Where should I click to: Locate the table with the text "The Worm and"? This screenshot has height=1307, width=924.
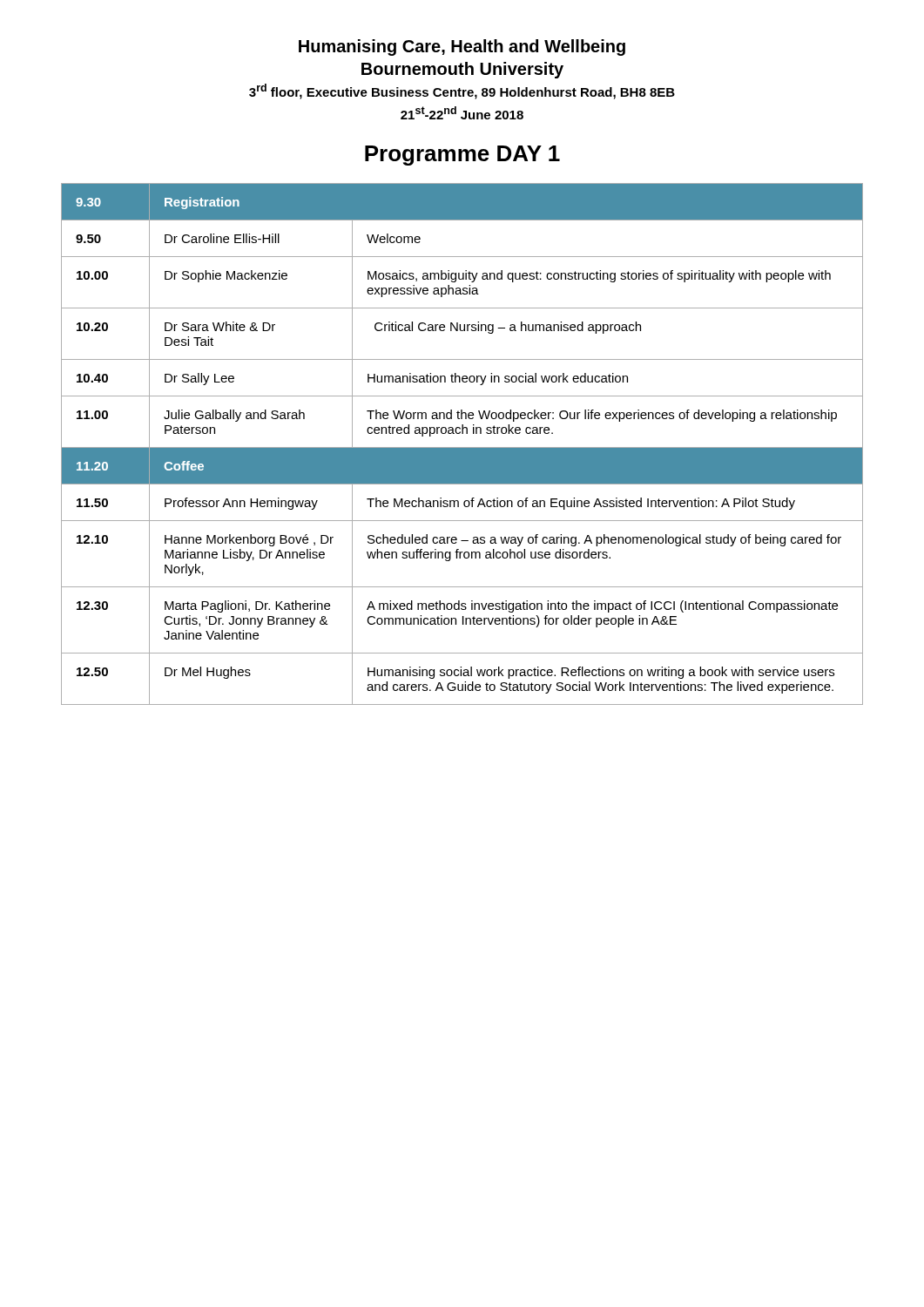click(x=462, y=444)
